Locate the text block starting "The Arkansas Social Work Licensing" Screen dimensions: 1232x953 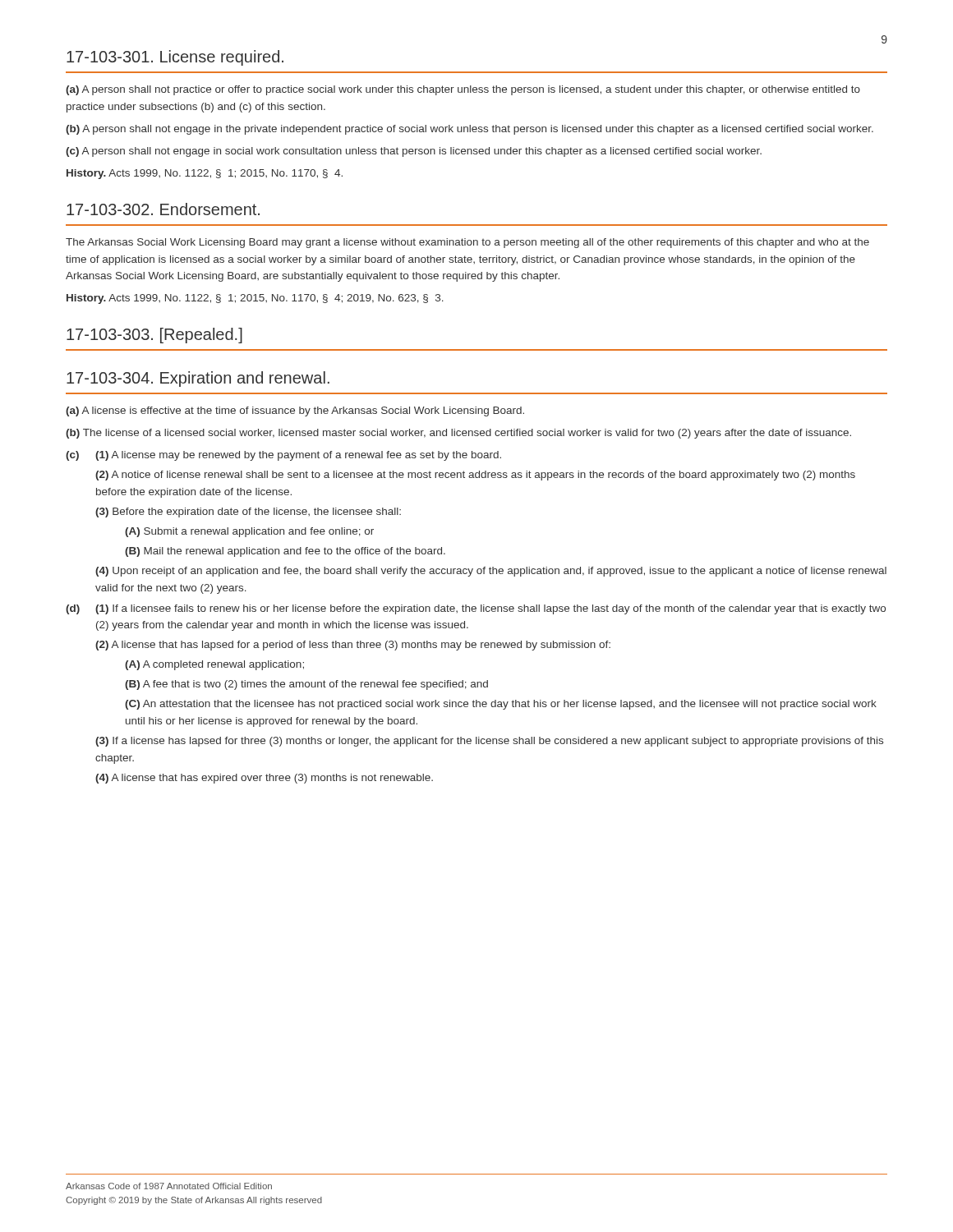click(468, 259)
